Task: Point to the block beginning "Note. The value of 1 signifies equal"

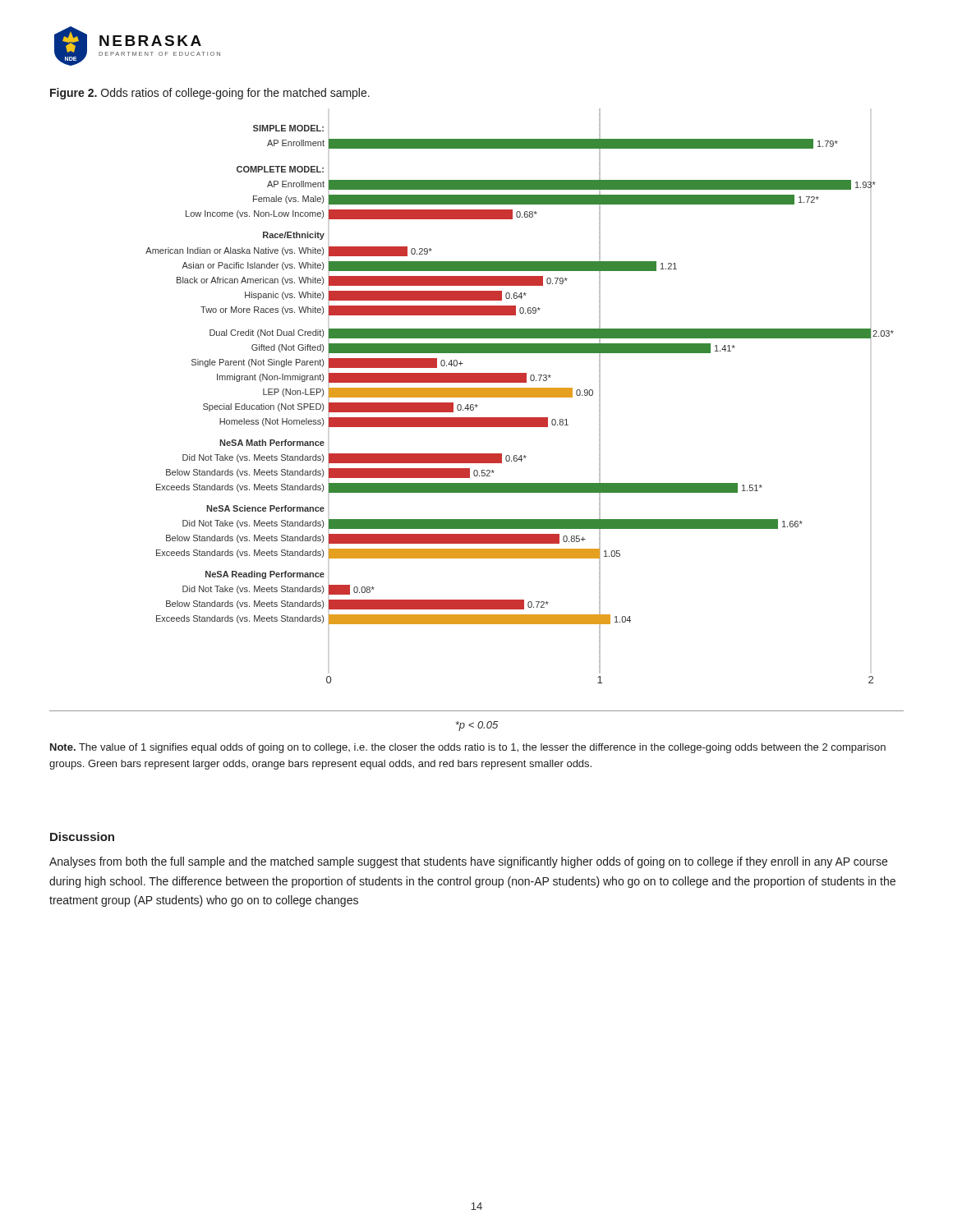Action: (468, 755)
